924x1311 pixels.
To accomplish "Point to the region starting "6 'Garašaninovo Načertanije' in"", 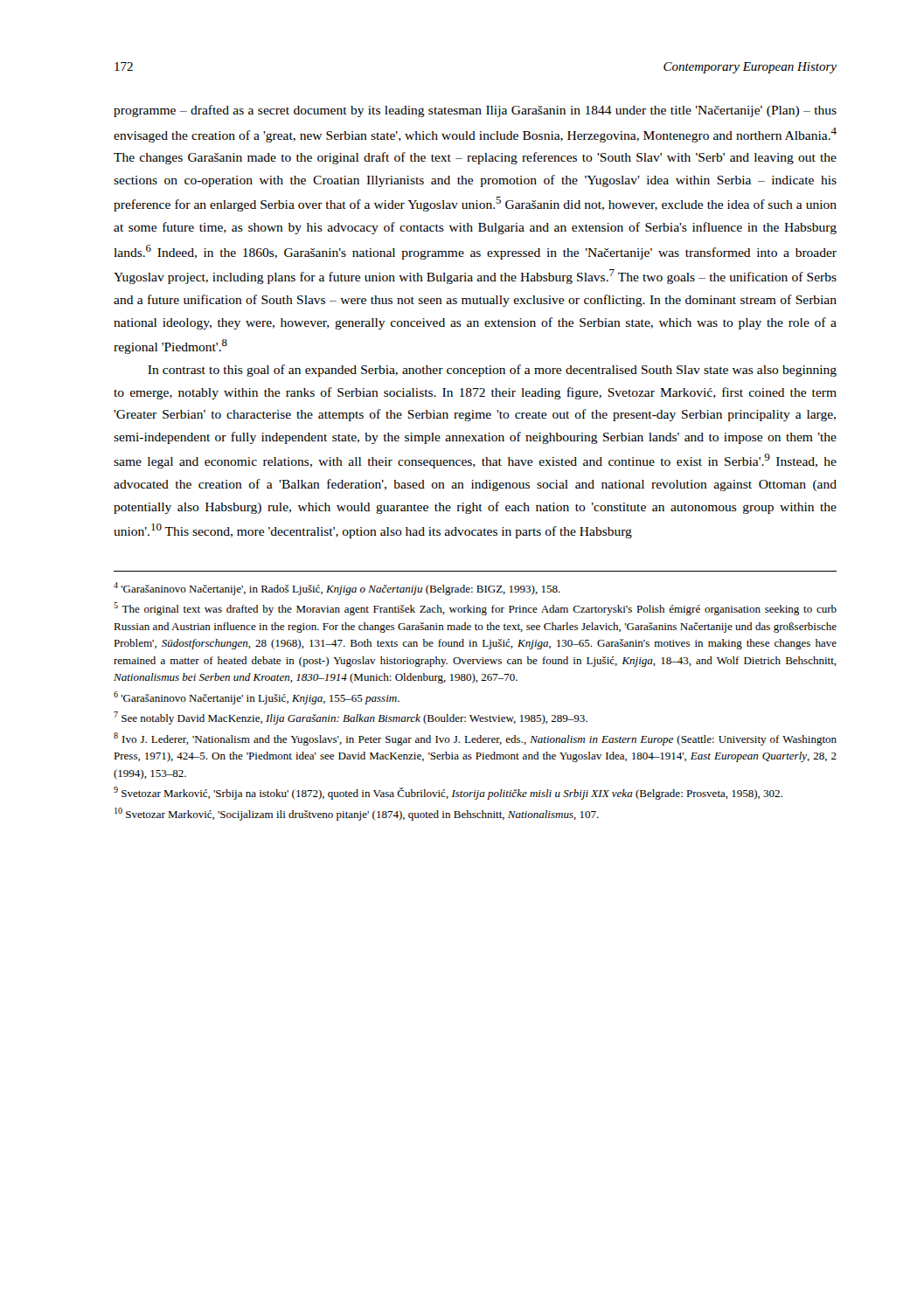I will (257, 697).
